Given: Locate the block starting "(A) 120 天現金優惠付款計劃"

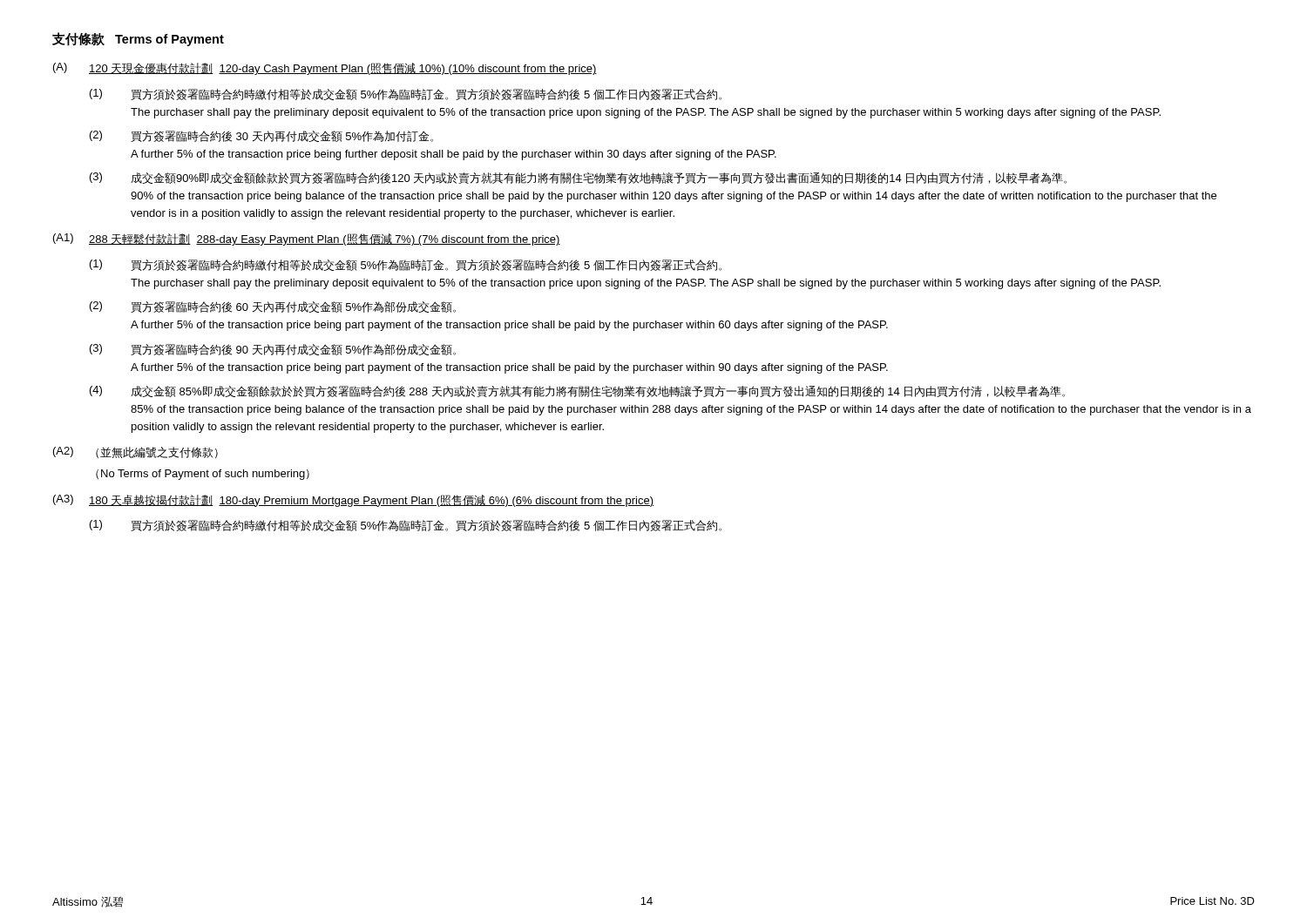Looking at the screenshot, I should point(325,69).
